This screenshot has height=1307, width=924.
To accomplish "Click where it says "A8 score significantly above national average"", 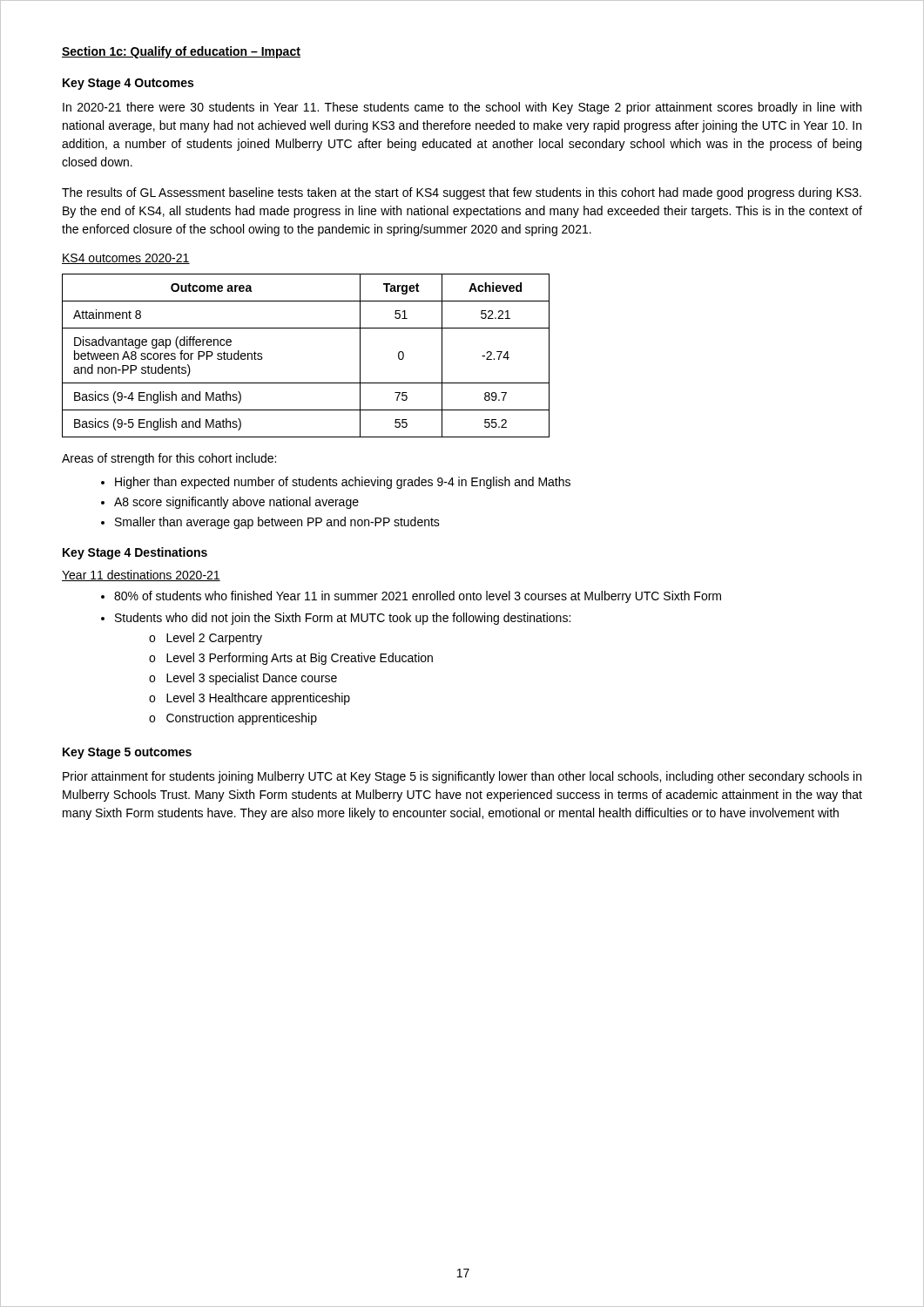I will (236, 502).
